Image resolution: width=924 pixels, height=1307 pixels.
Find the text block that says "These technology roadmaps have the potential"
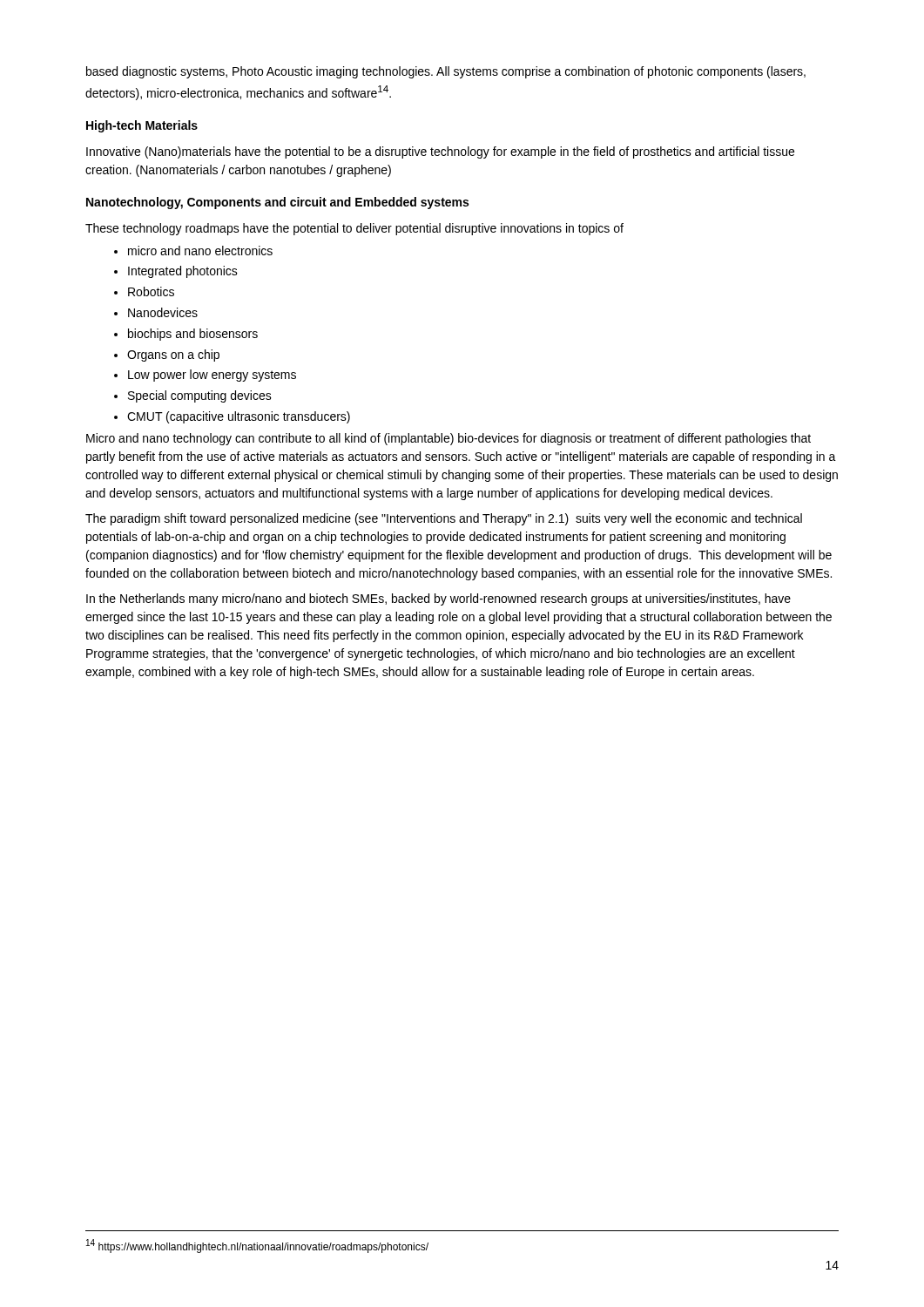coord(354,228)
